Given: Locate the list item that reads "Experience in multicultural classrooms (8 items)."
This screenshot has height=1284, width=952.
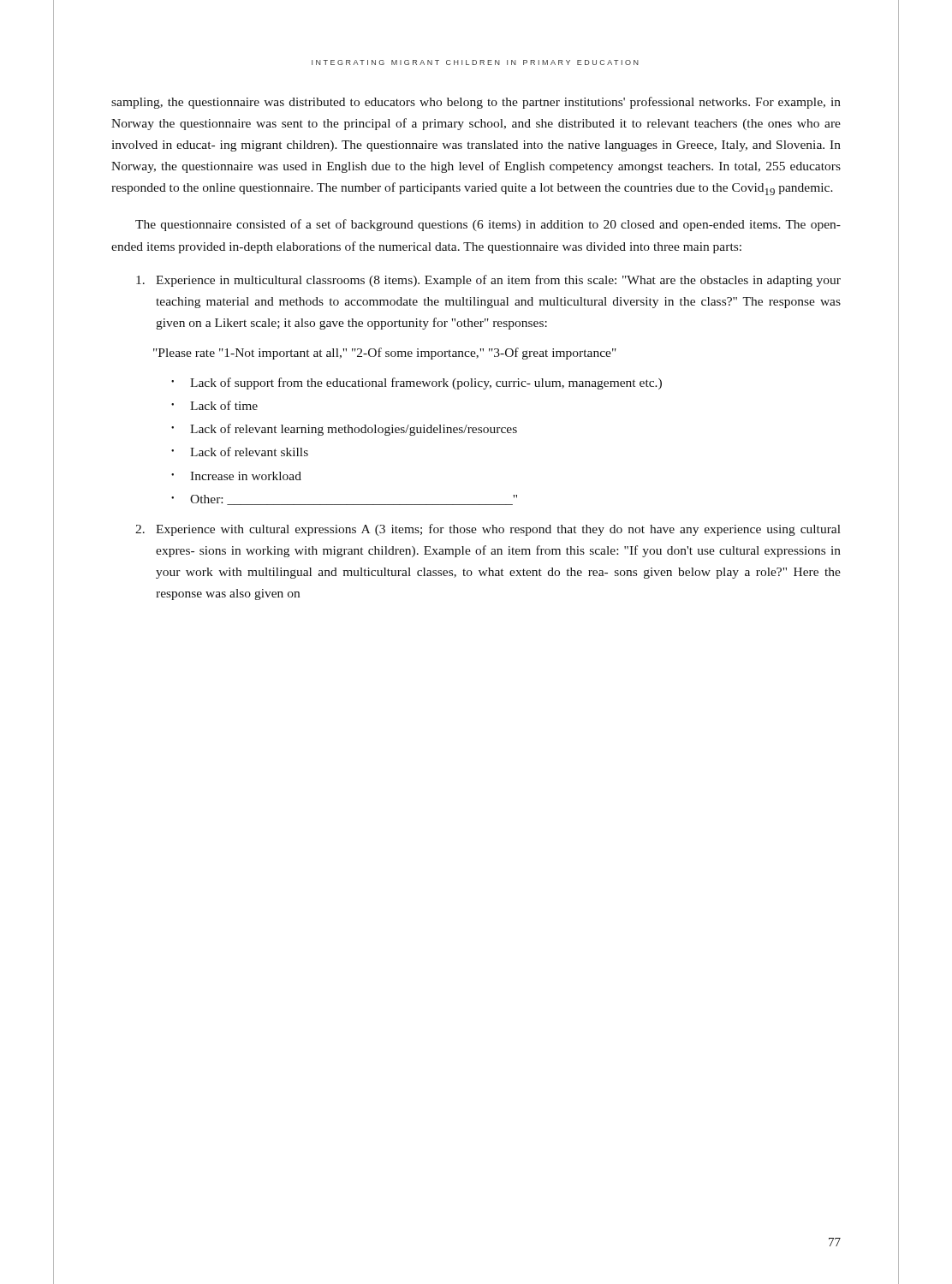Looking at the screenshot, I should click(x=488, y=301).
